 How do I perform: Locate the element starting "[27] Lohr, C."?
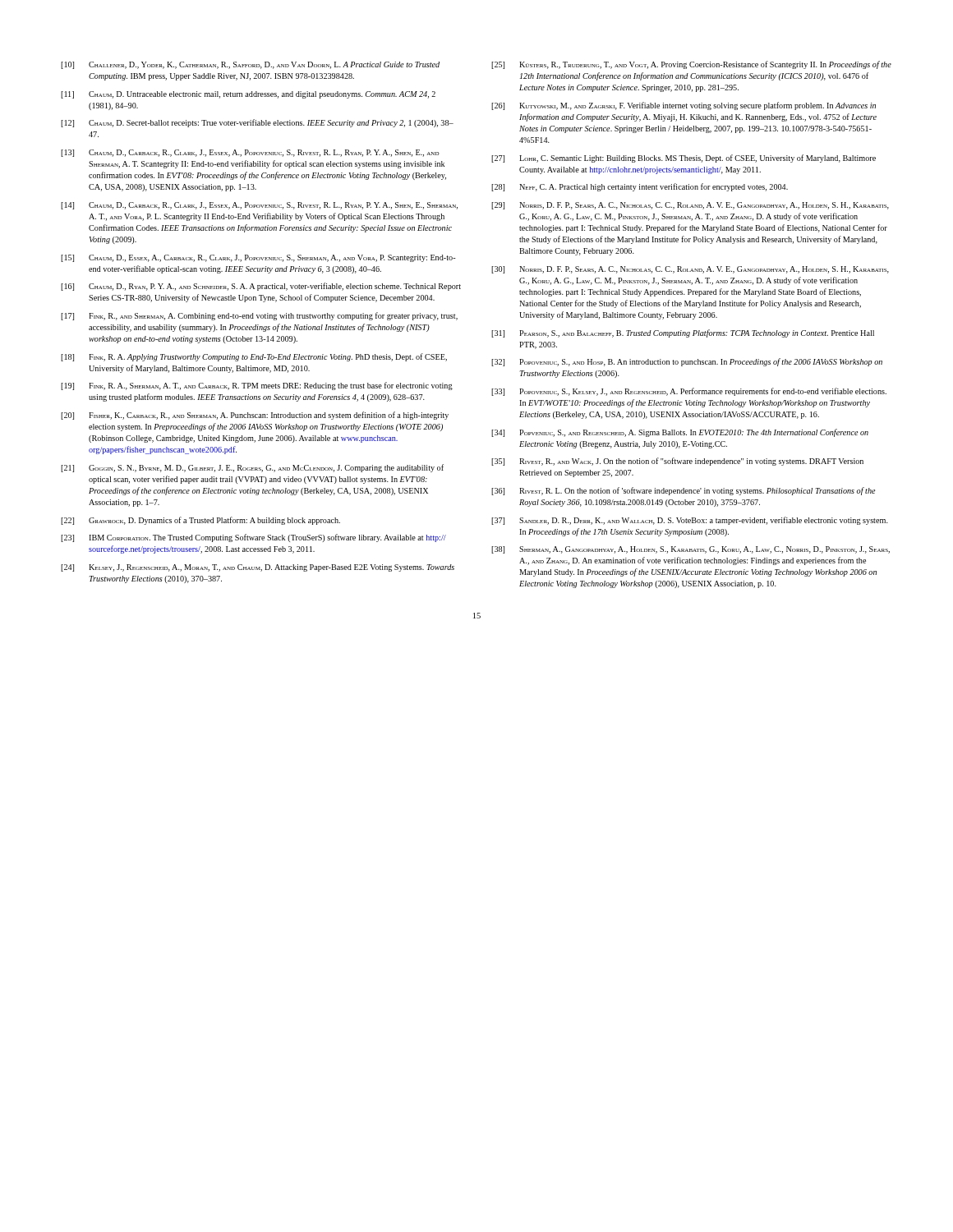[x=692, y=164]
